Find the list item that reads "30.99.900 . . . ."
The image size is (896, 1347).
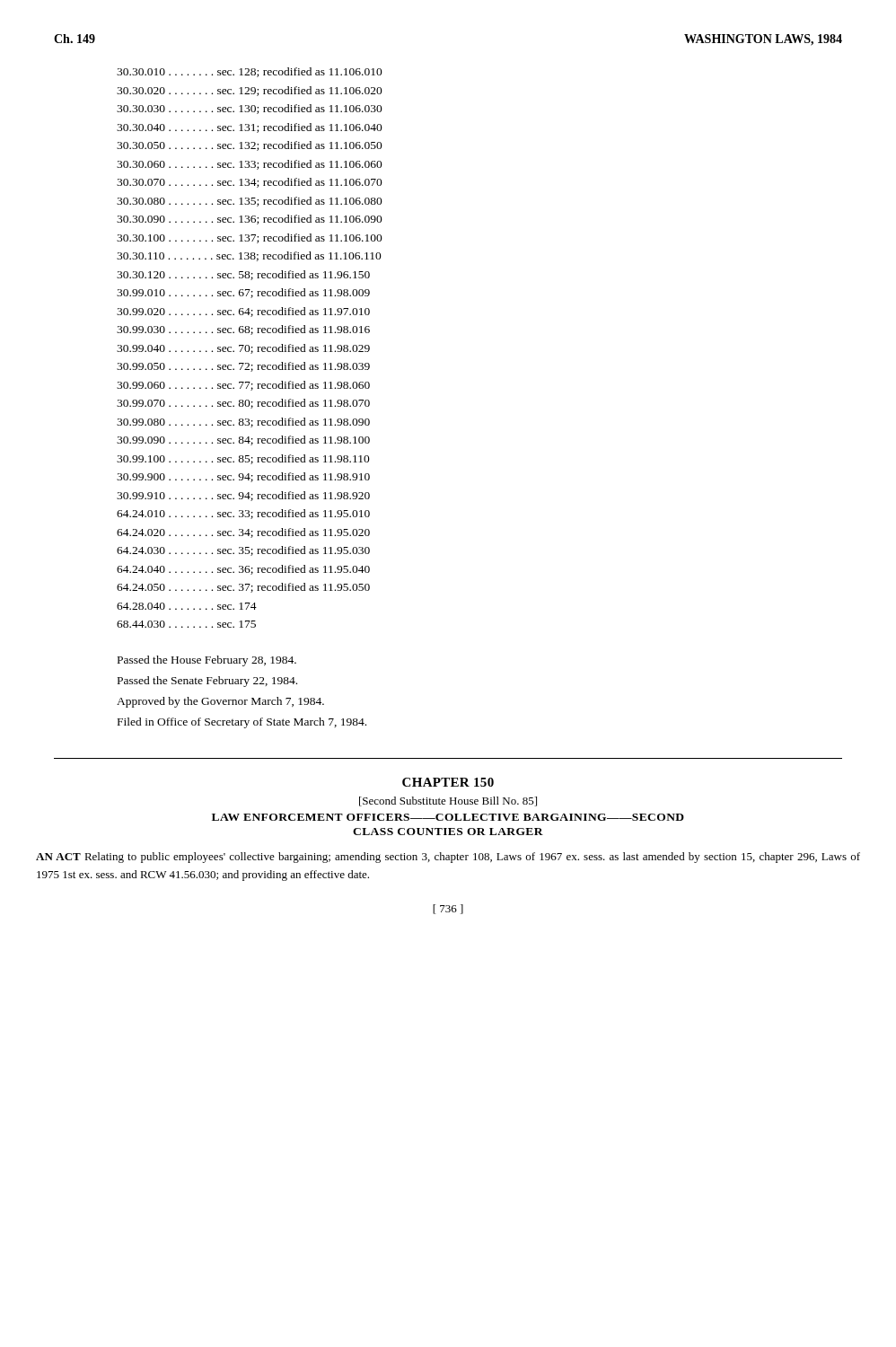click(x=243, y=477)
